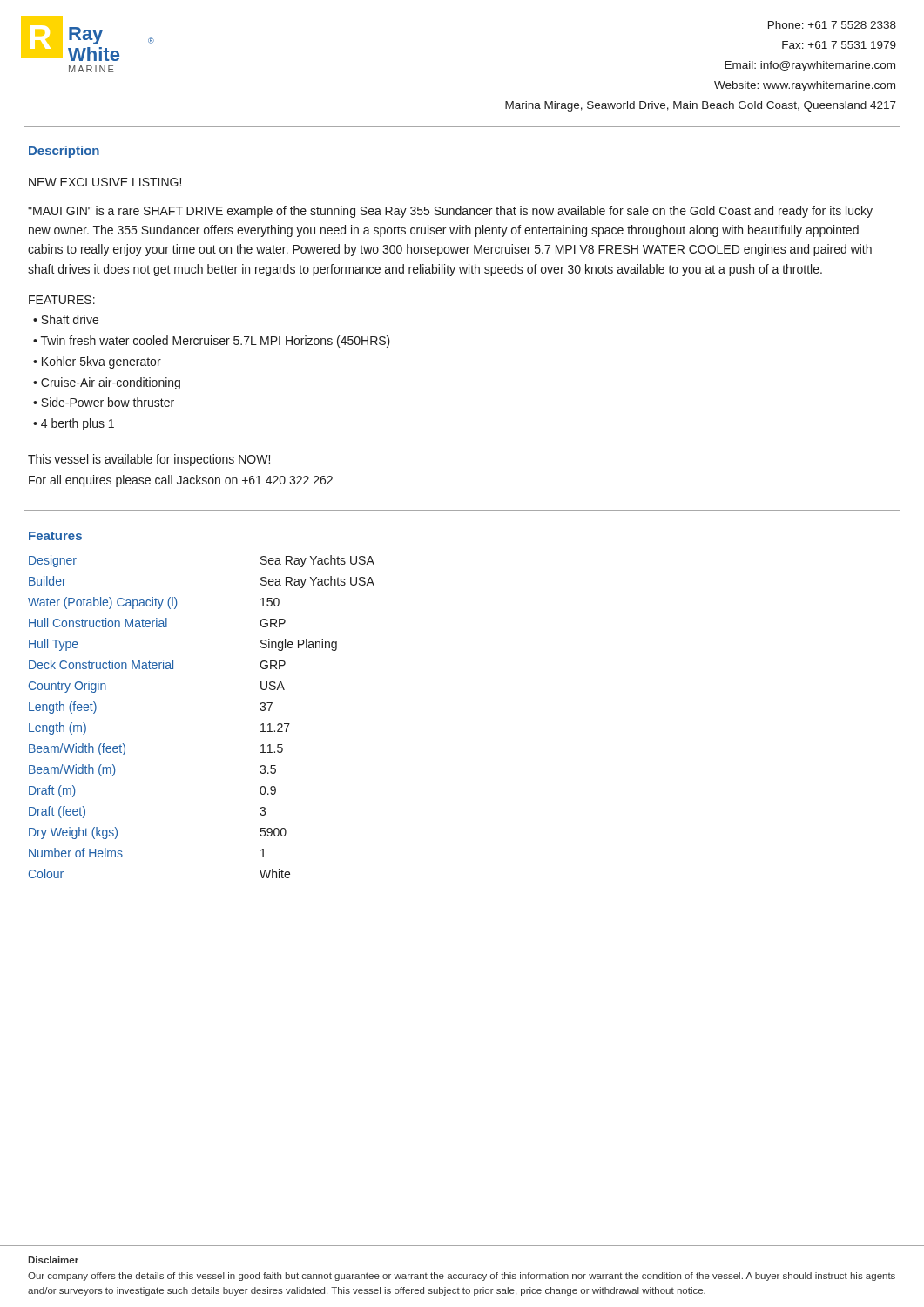Select the table that reads "Beam/Width (feet)"
The height and width of the screenshot is (1307, 924).
pos(462,717)
